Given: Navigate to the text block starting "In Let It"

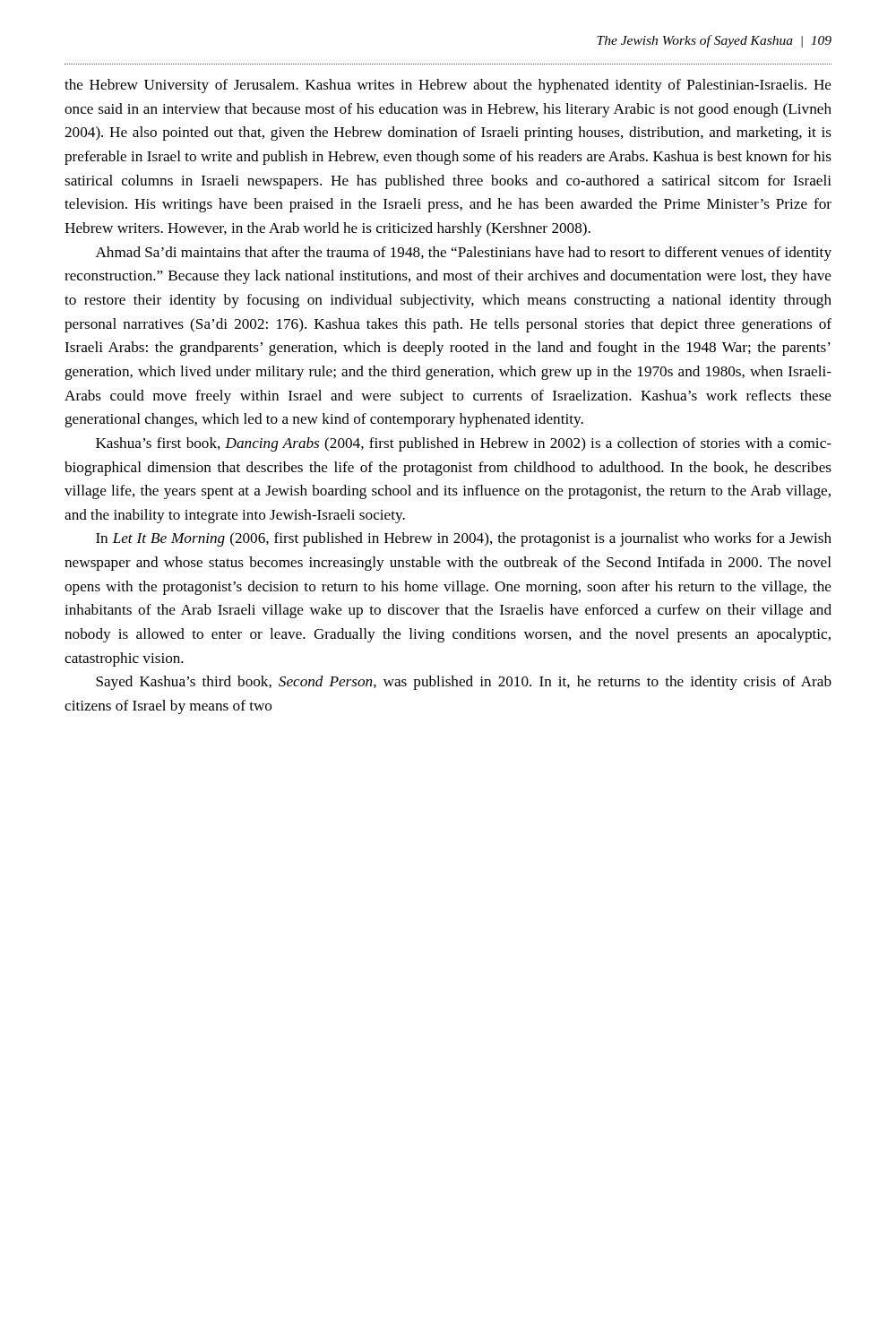Looking at the screenshot, I should [448, 599].
